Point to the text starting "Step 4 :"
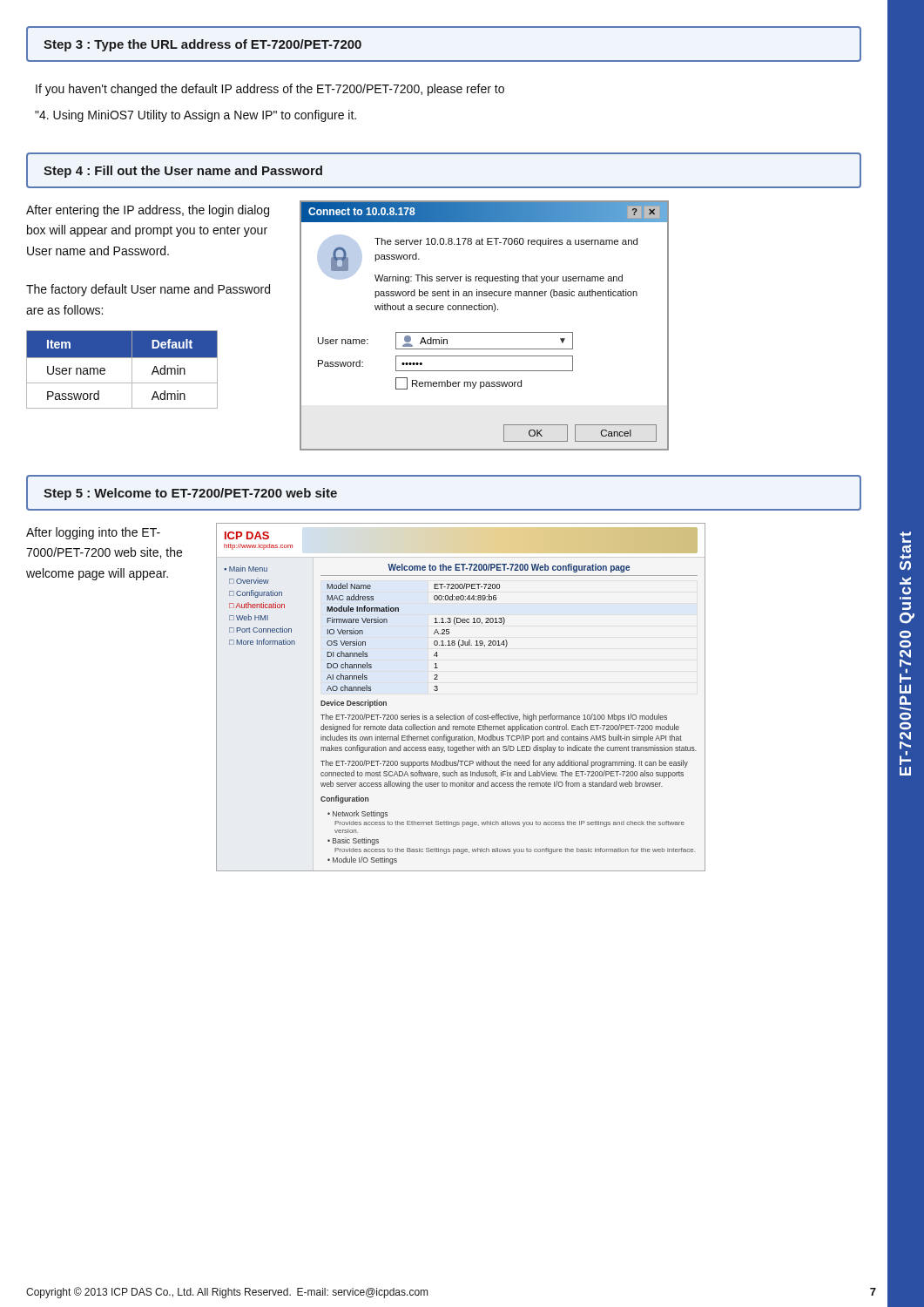The width and height of the screenshot is (924, 1307). (183, 170)
